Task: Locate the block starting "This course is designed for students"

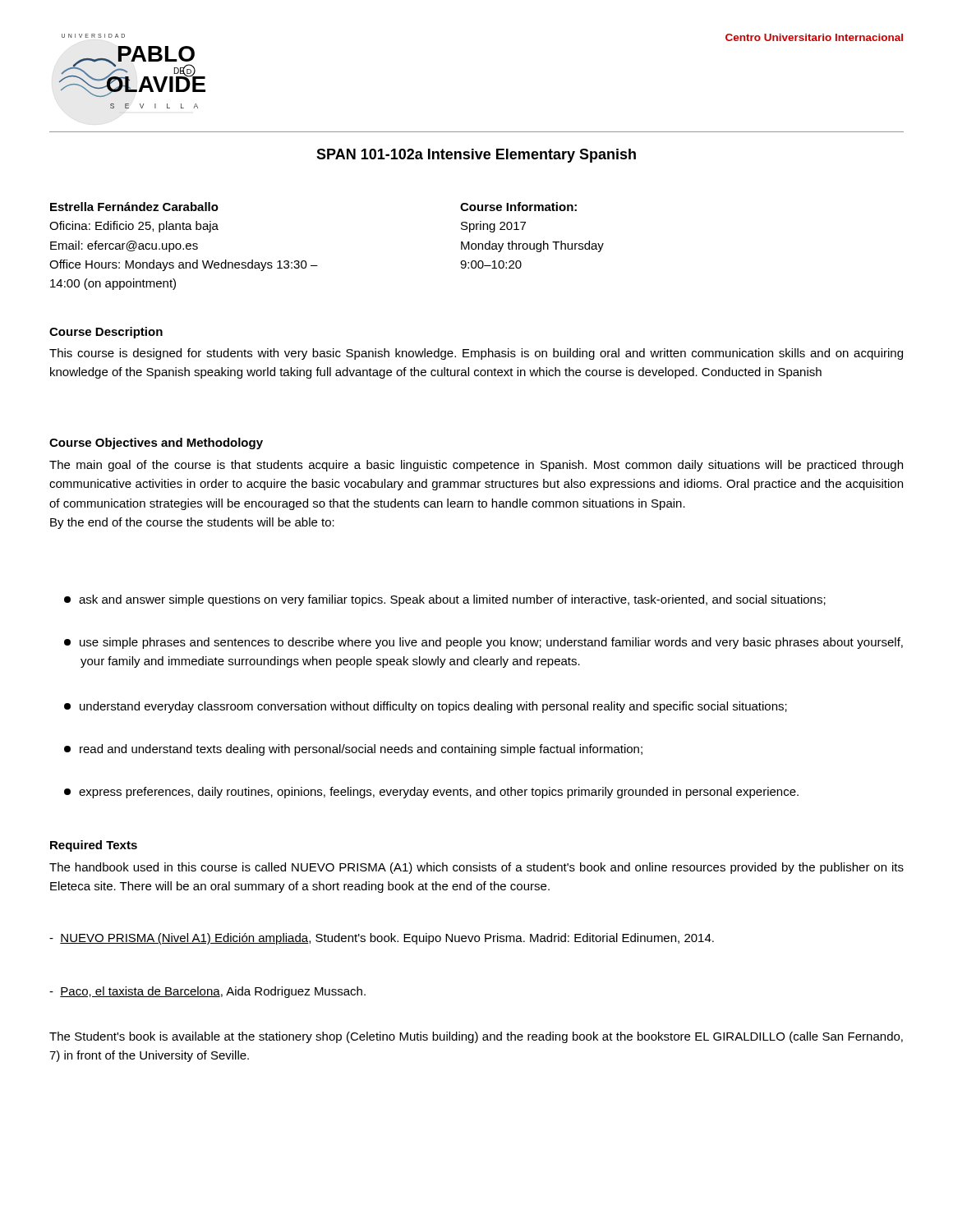Action: pyautogui.click(x=476, y=362)
